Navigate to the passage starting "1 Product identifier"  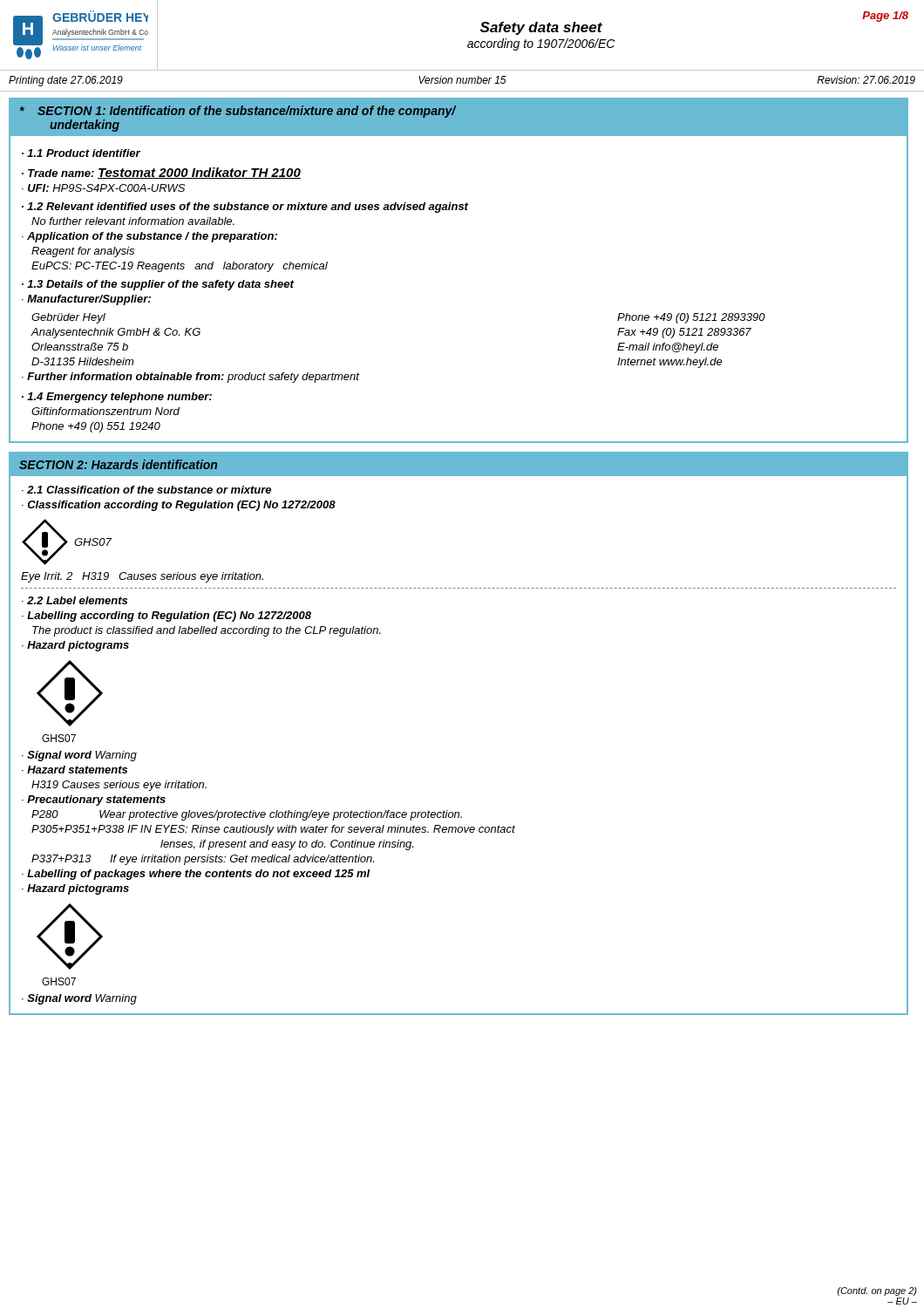[81, 153]
